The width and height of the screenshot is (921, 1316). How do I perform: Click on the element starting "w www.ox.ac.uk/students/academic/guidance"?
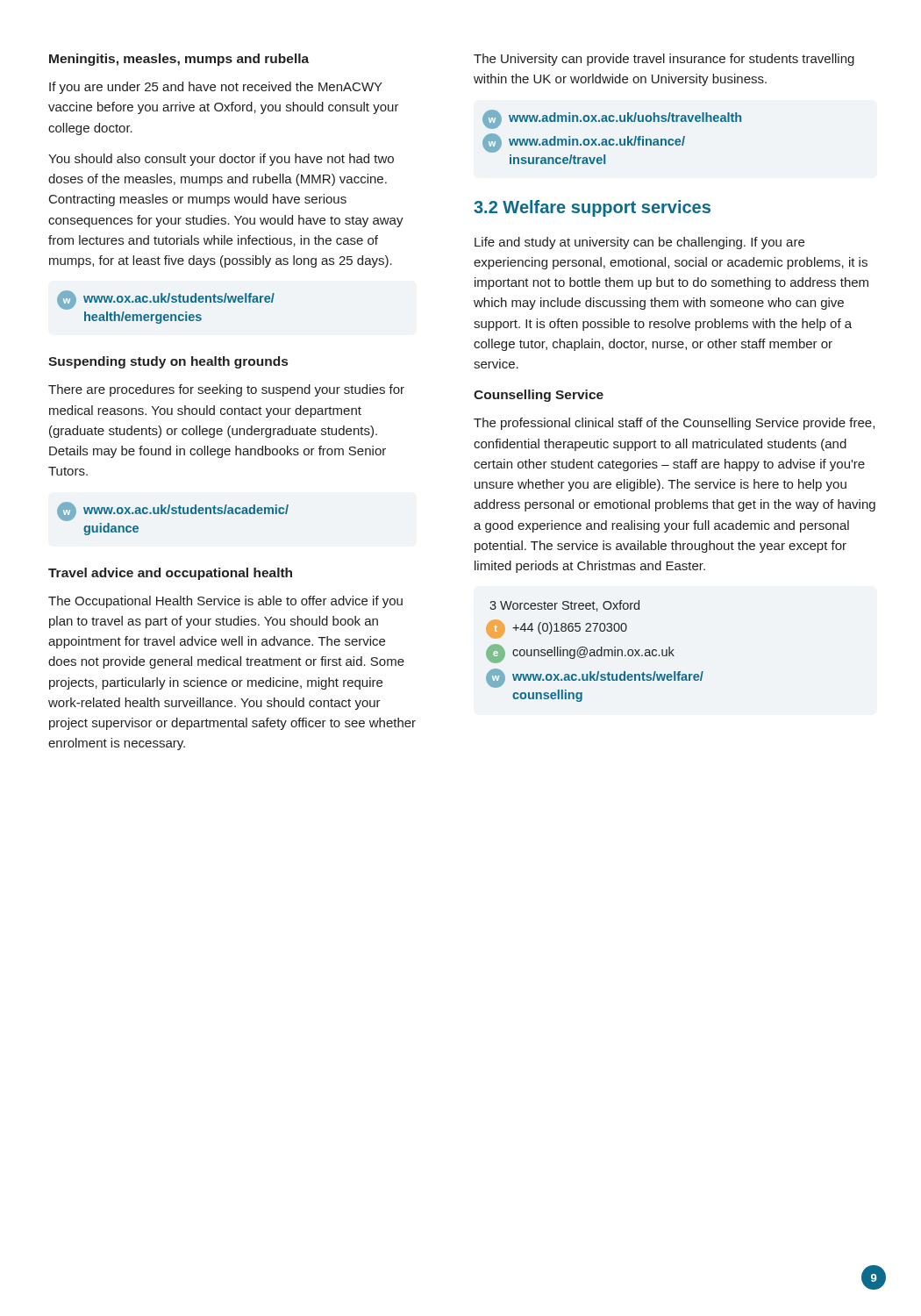[231, 519]
